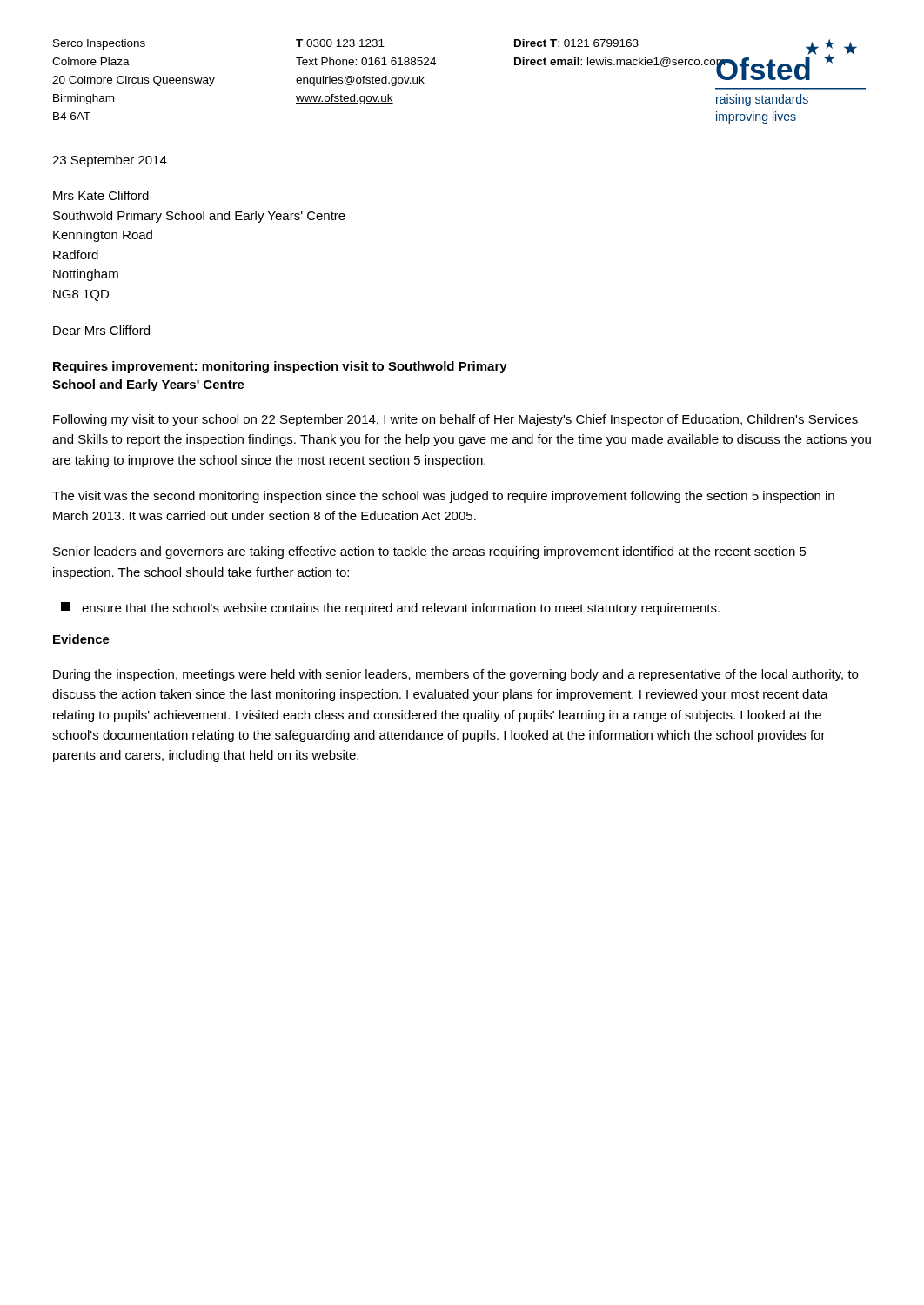Select the list item containing "ensure that the school's website contains the"
Screen dimensions: 1305x924
(x=391, y=608)
